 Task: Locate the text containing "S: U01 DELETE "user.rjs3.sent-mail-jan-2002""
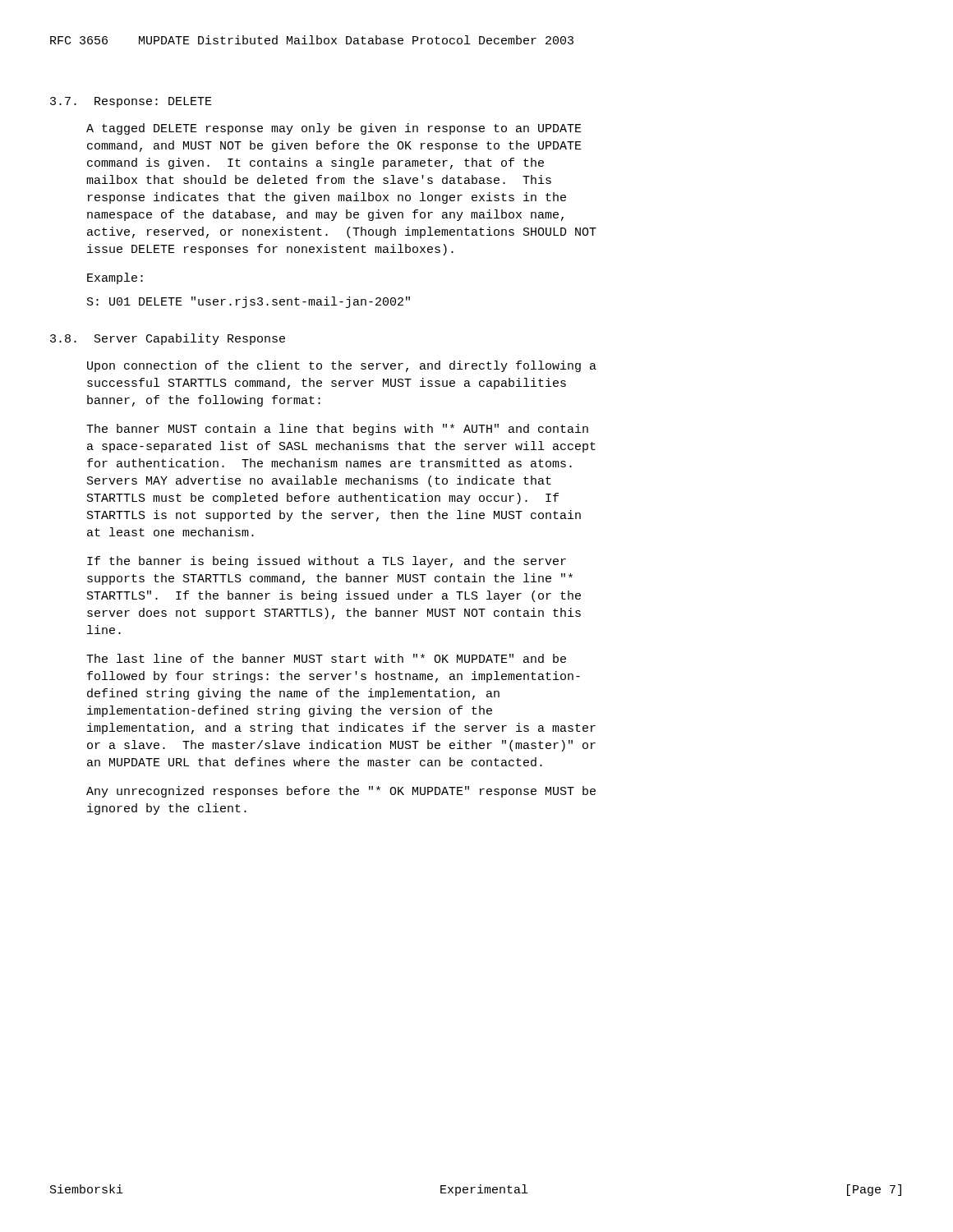tap(249, 303)
